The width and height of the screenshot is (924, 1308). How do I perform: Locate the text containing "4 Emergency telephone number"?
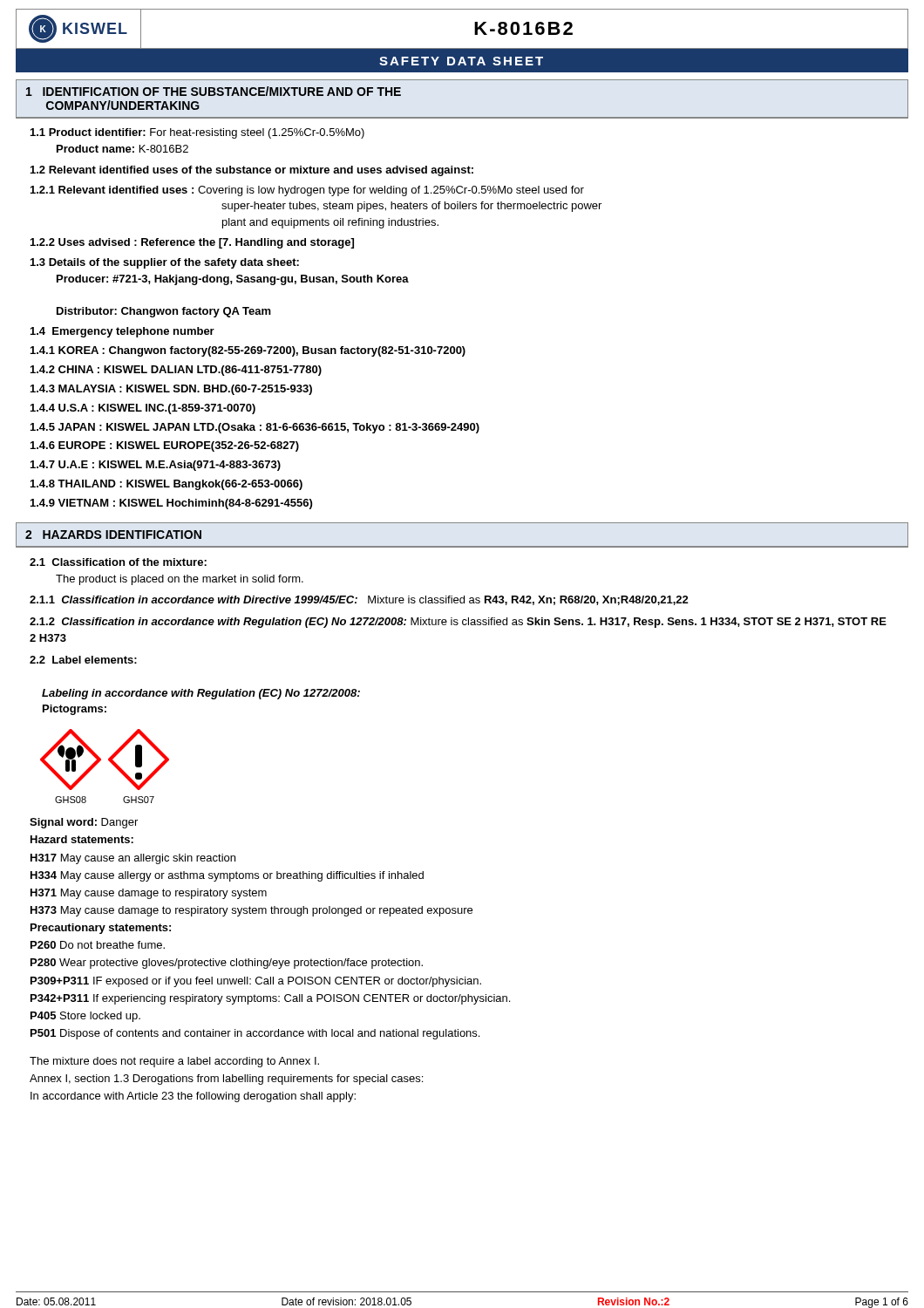[122, 331]
